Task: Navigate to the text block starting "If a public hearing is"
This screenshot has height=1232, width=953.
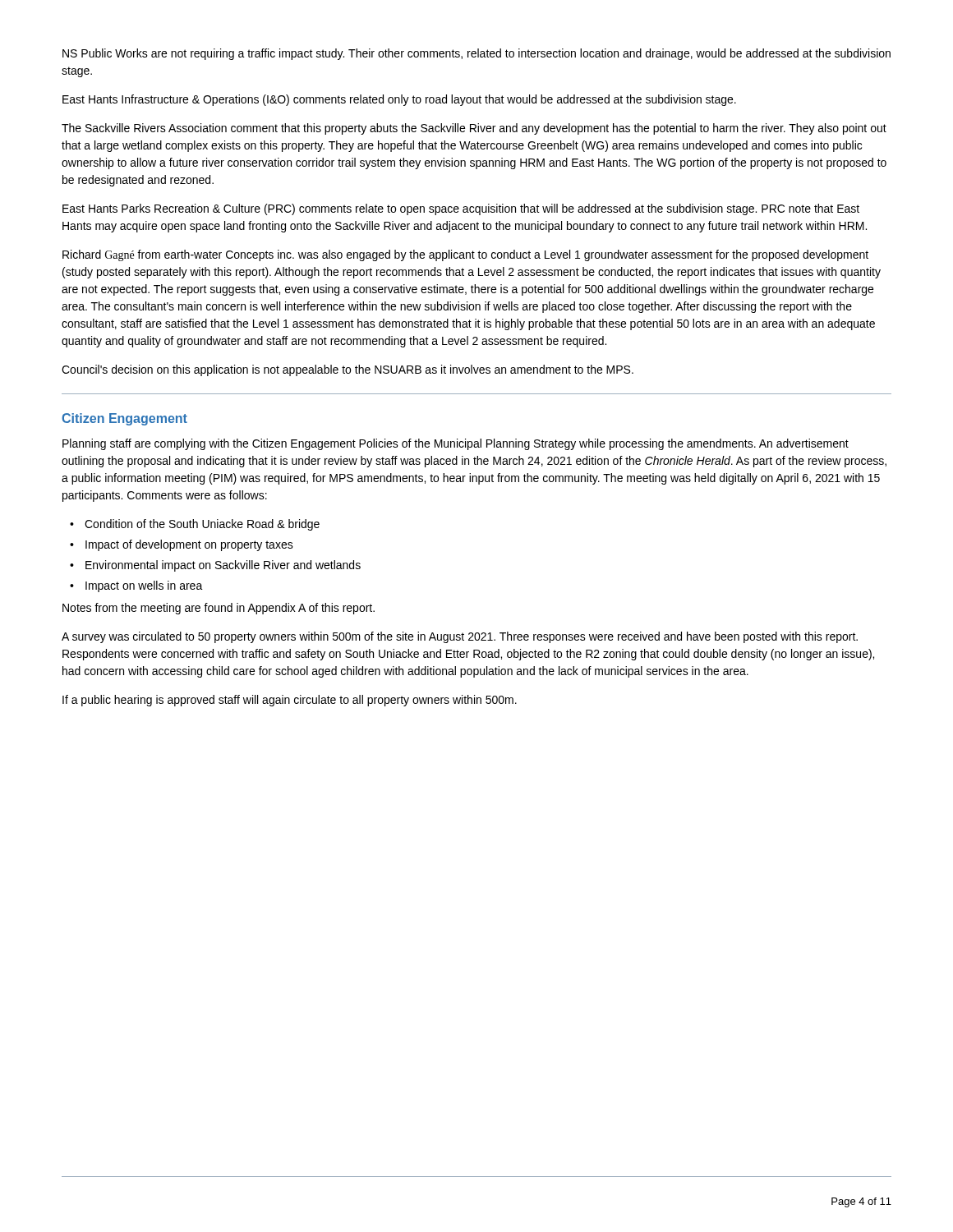Action: pos(476,700)
